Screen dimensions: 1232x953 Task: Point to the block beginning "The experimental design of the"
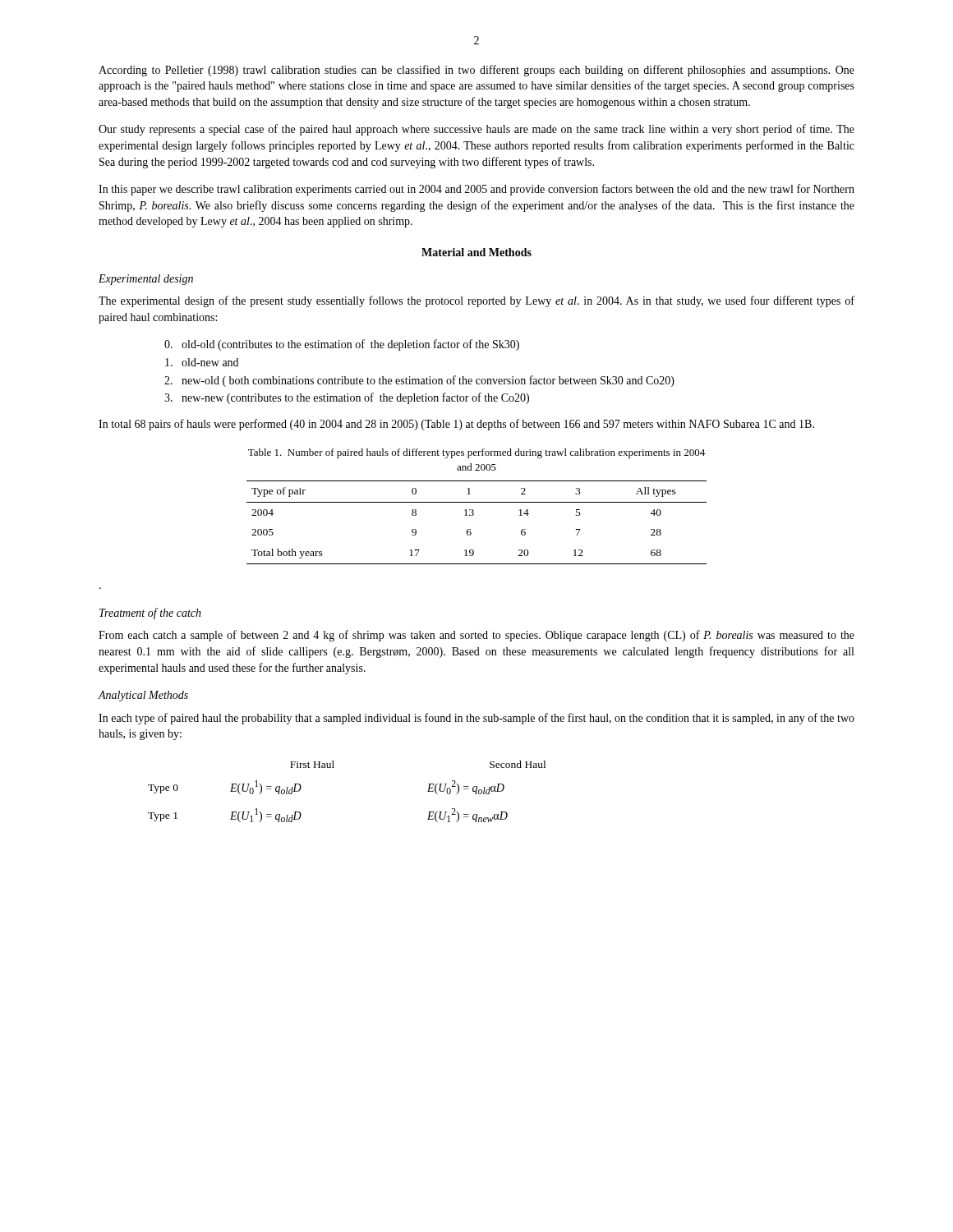coord(476,309)
